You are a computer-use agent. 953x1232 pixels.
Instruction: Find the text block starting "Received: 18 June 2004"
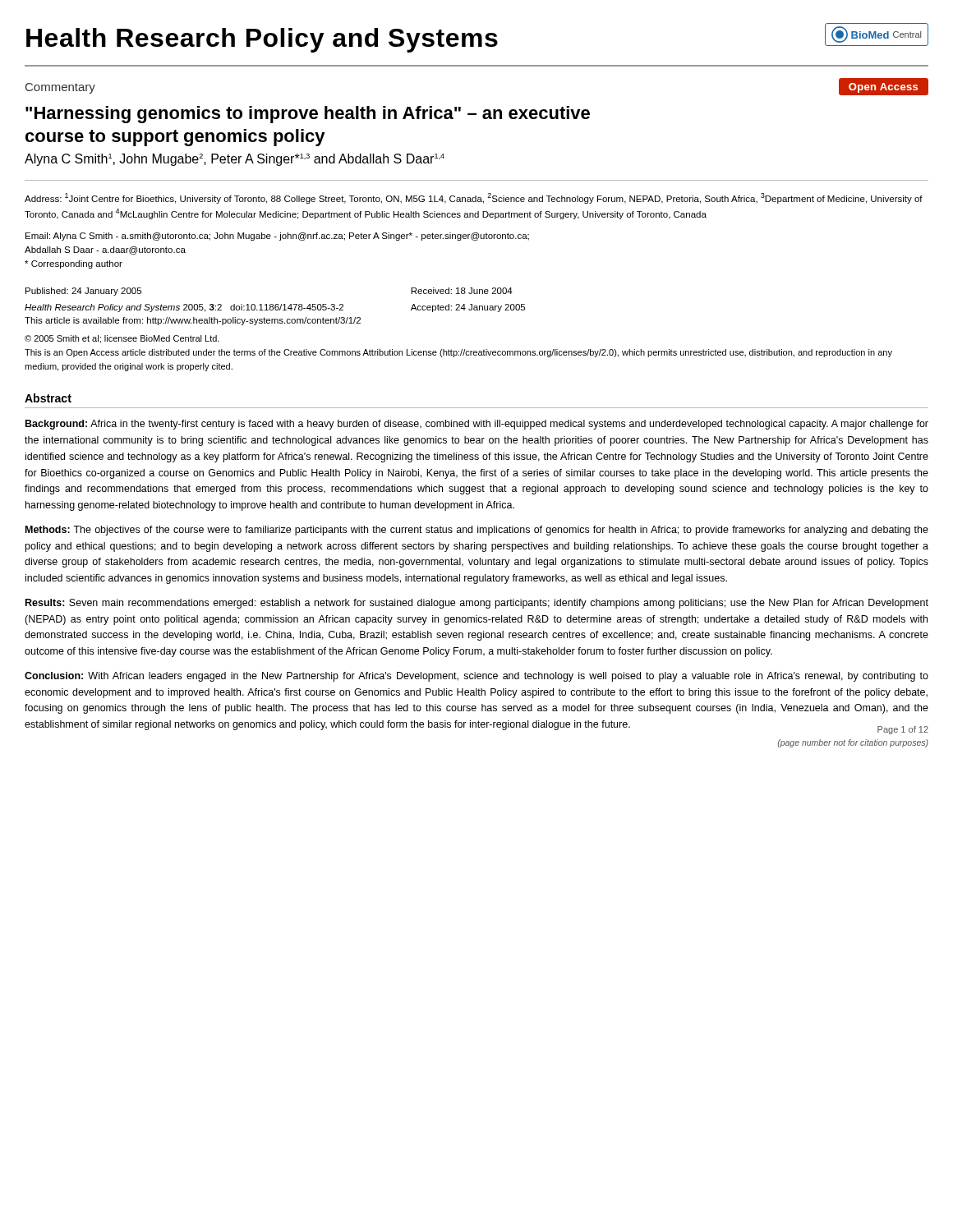pos(461,291)
